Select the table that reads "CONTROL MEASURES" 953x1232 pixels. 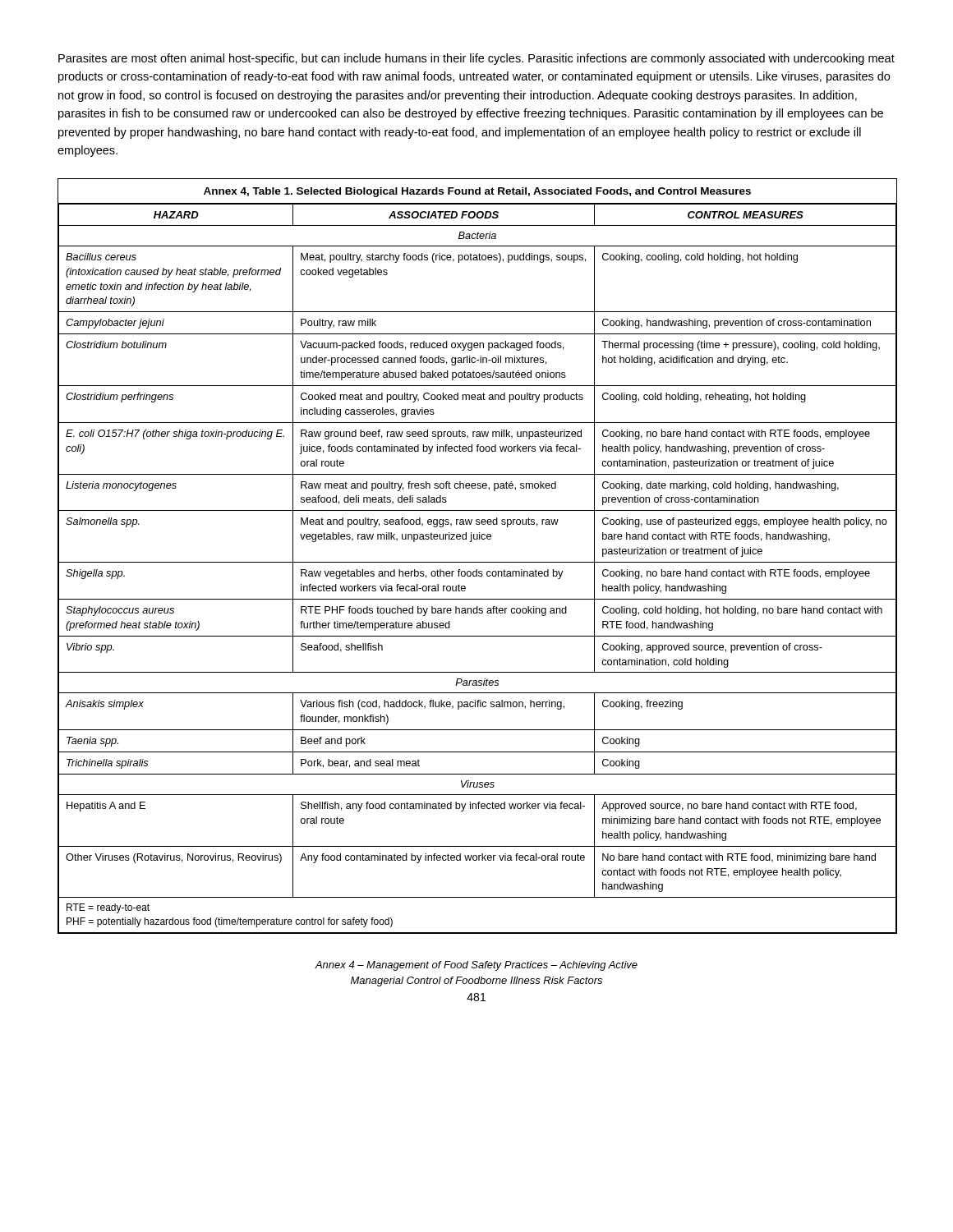tap(476, 556)
